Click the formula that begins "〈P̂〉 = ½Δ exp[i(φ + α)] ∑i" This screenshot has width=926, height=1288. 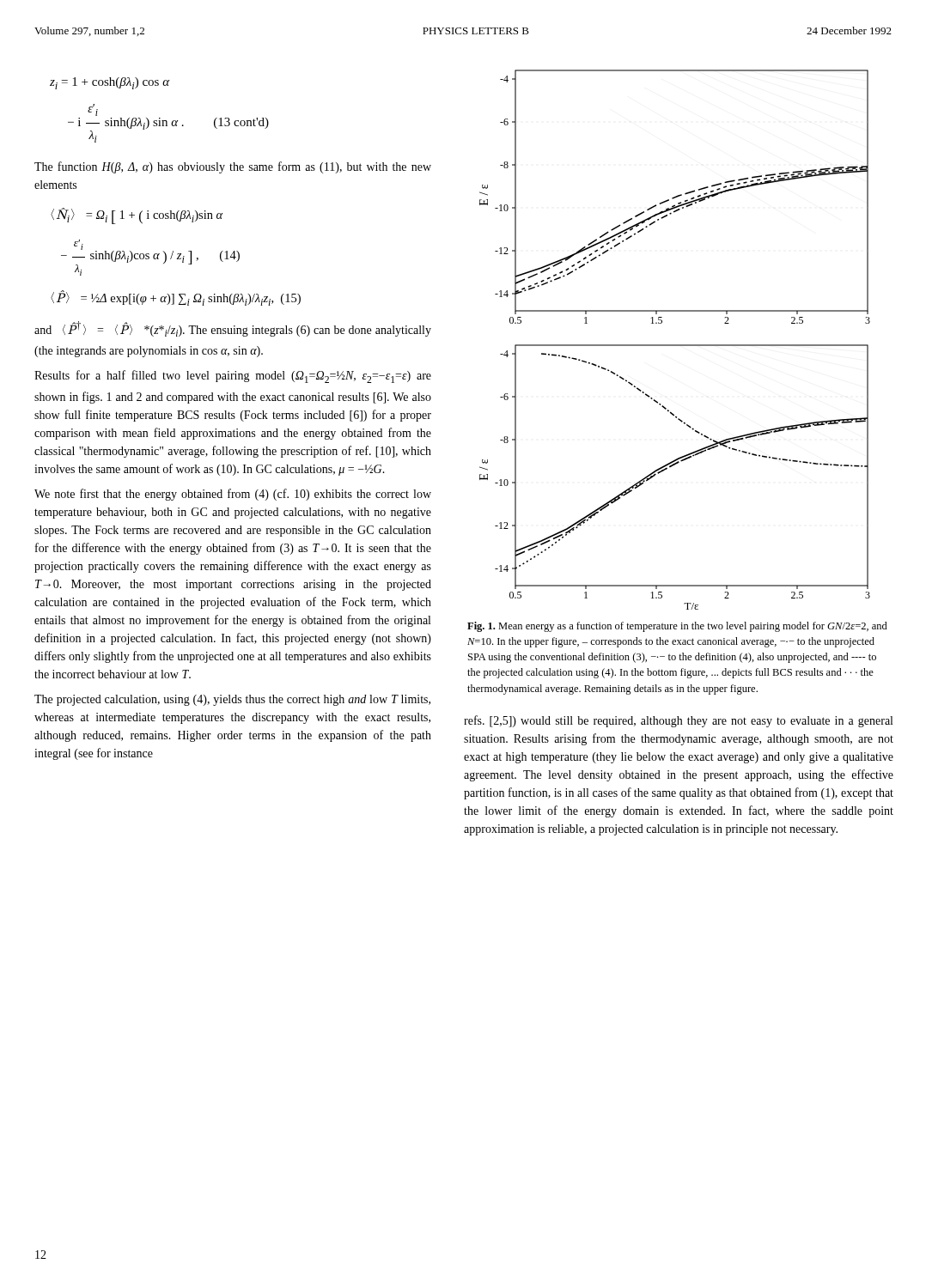tap(172, 299)
